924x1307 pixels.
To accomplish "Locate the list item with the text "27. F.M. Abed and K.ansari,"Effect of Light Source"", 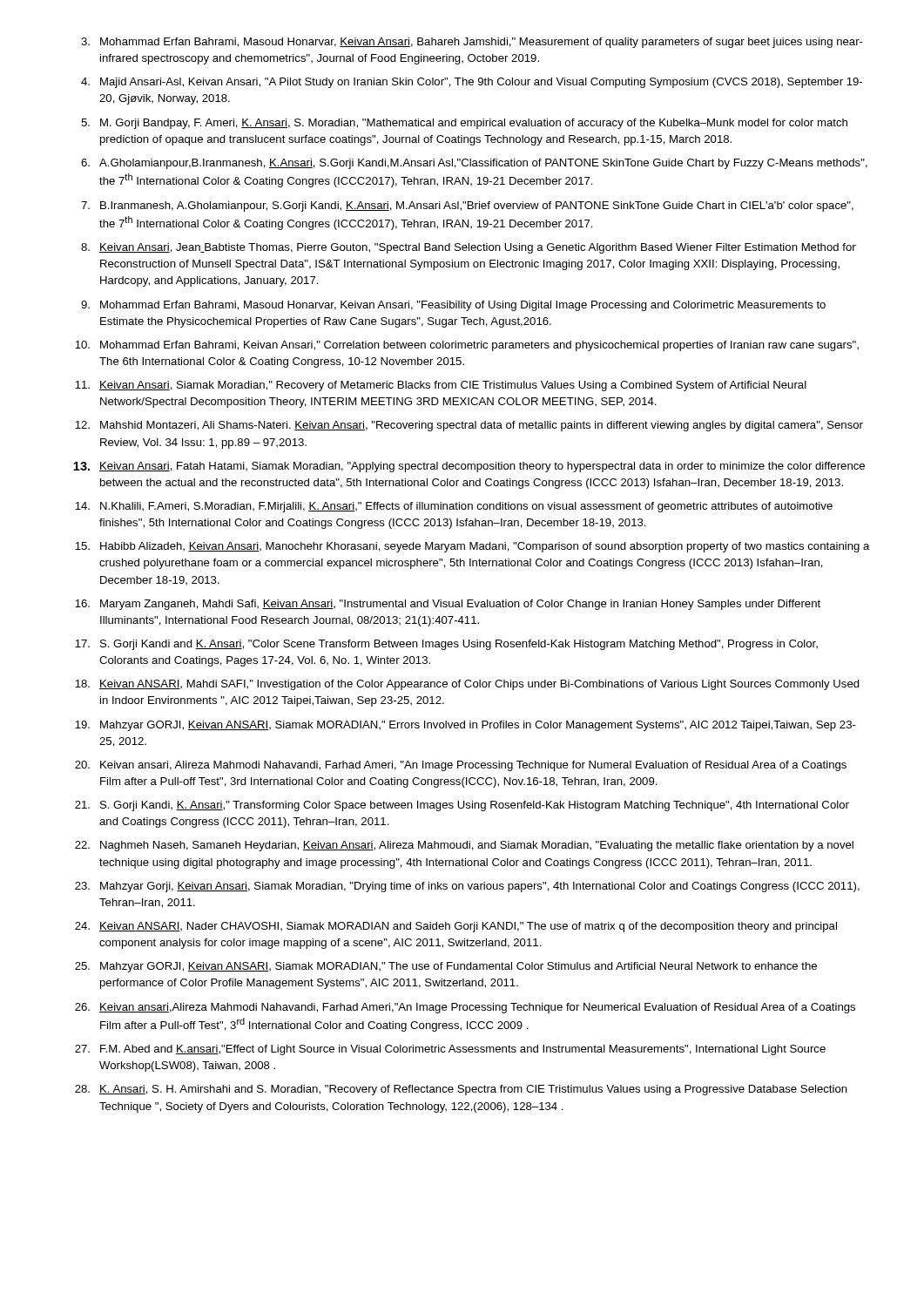I will pos(466,1057).
